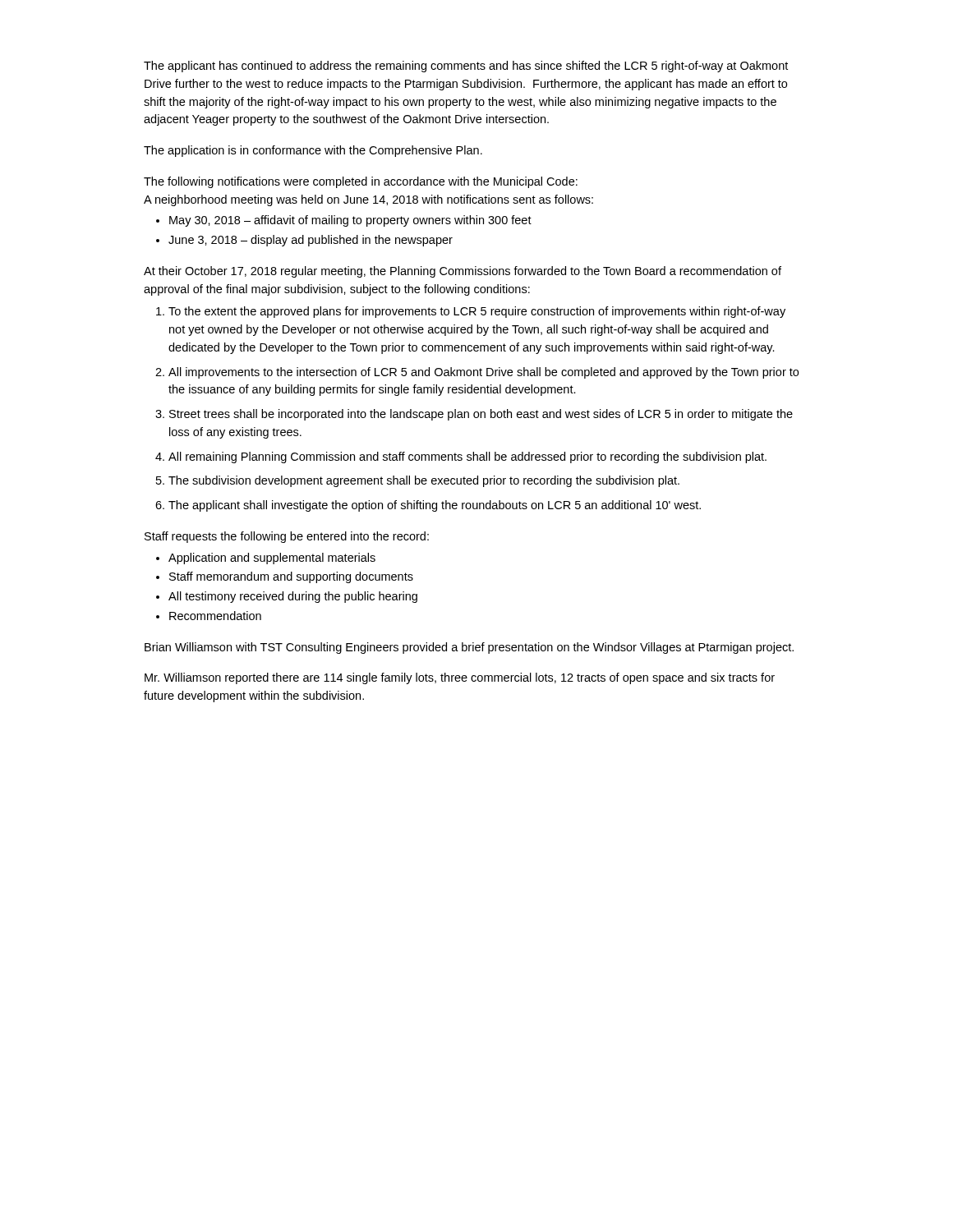Point to the text starting "At their October 17, 2018"
This screenshot has height=1232, width=953.
tap(462, 280)
